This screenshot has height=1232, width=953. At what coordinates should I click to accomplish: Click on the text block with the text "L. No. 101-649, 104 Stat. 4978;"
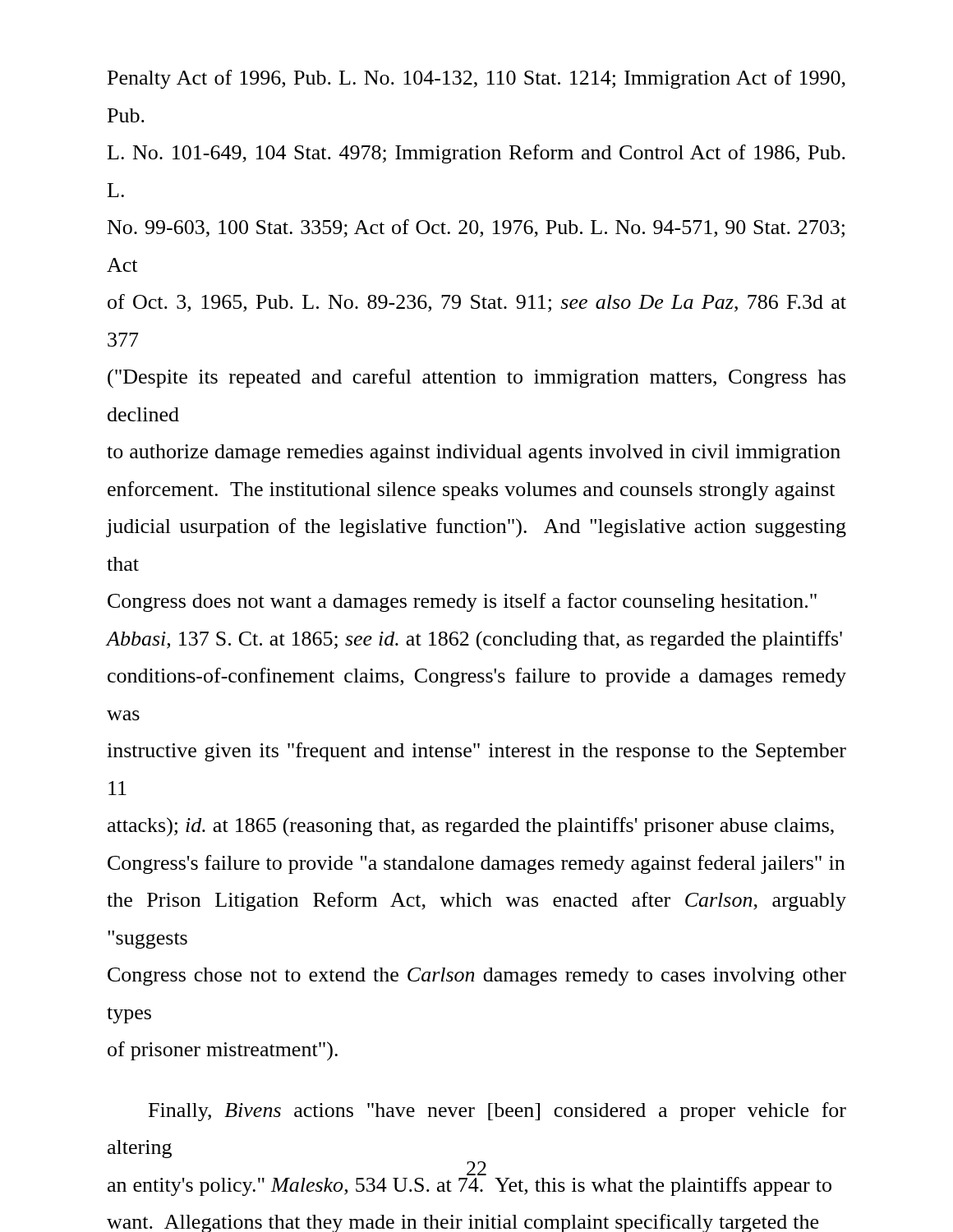(x=476, y=154)
